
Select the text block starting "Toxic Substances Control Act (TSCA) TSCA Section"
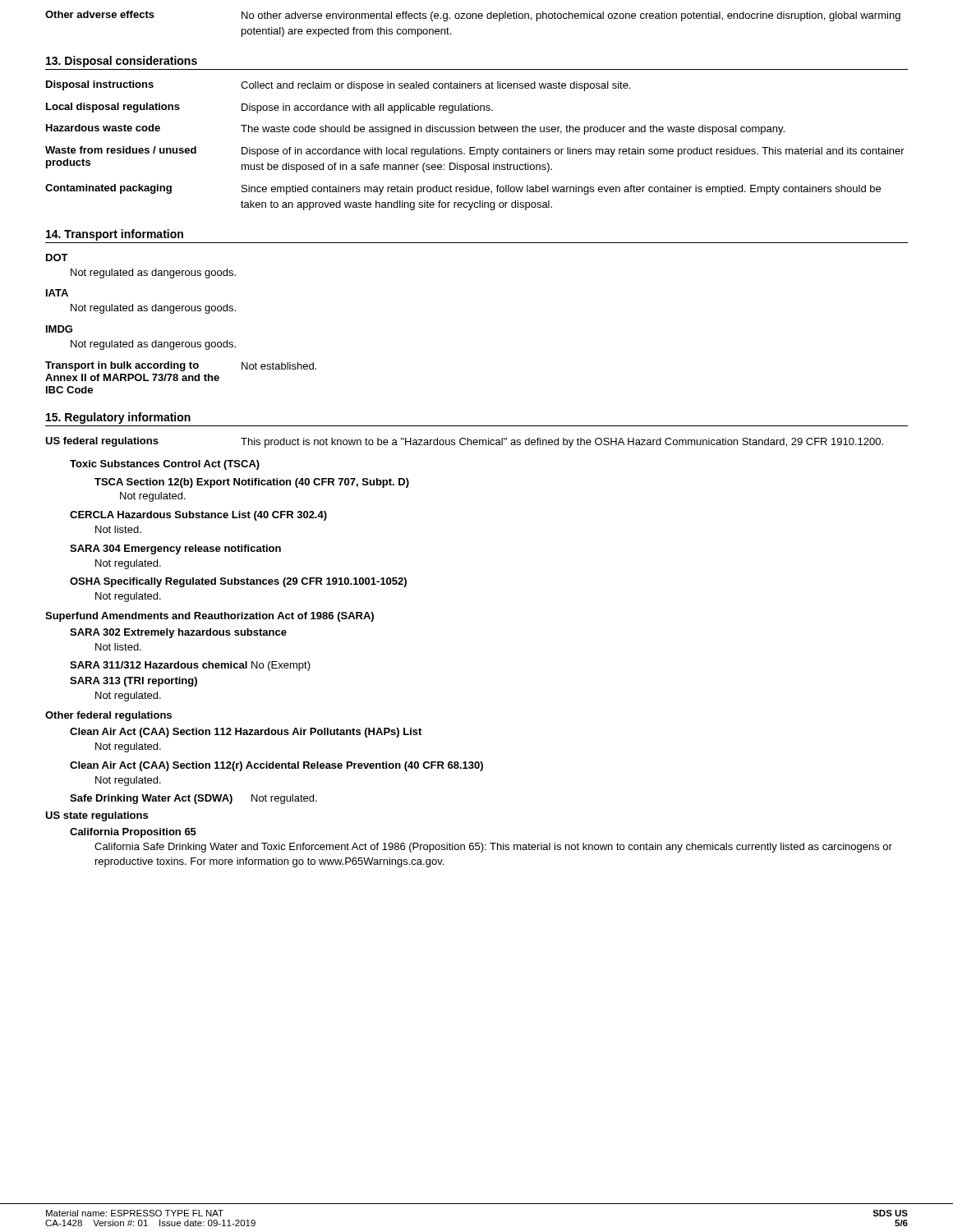(x=165, y=465)
